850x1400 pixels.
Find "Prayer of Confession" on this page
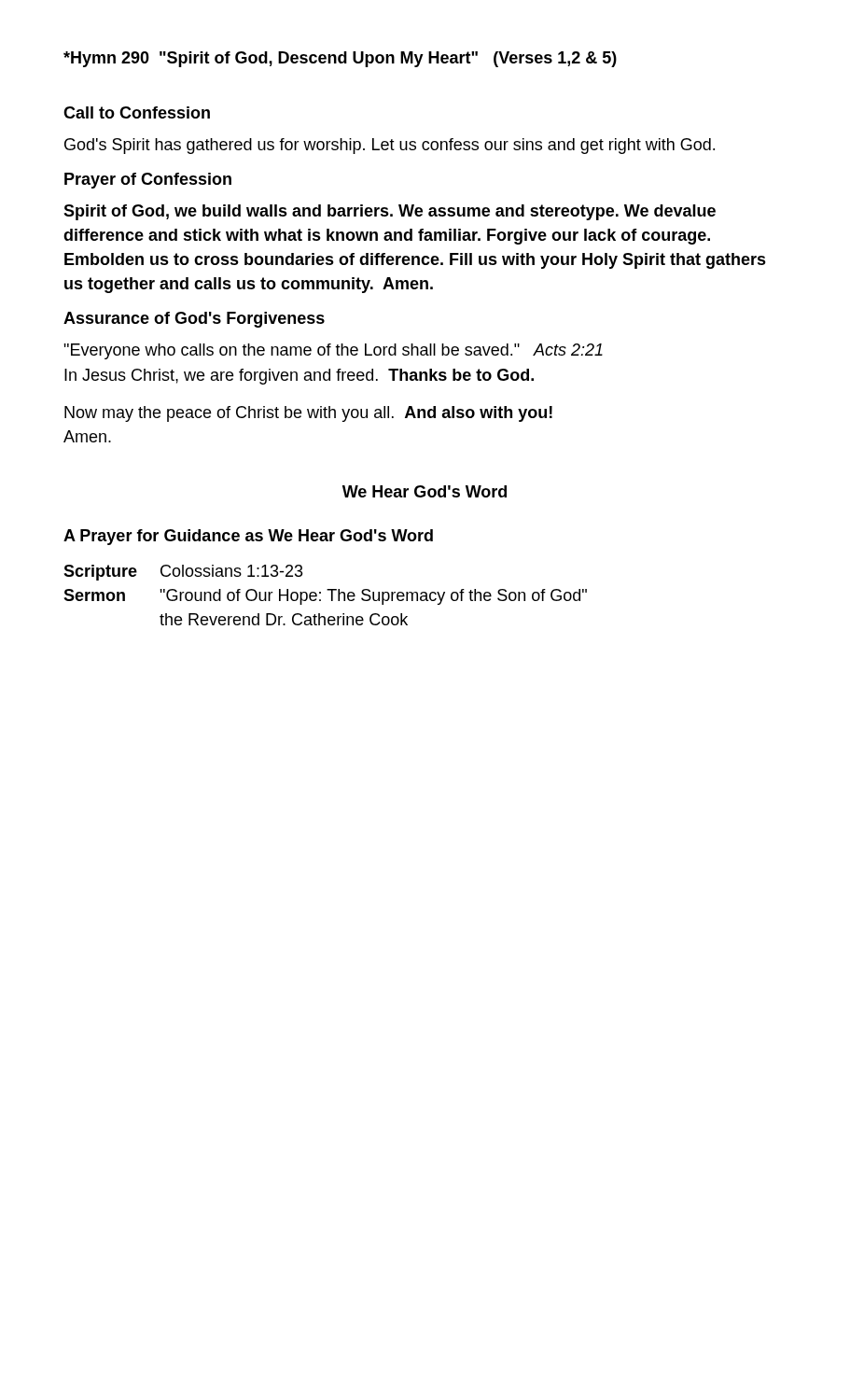coord(148,179)
